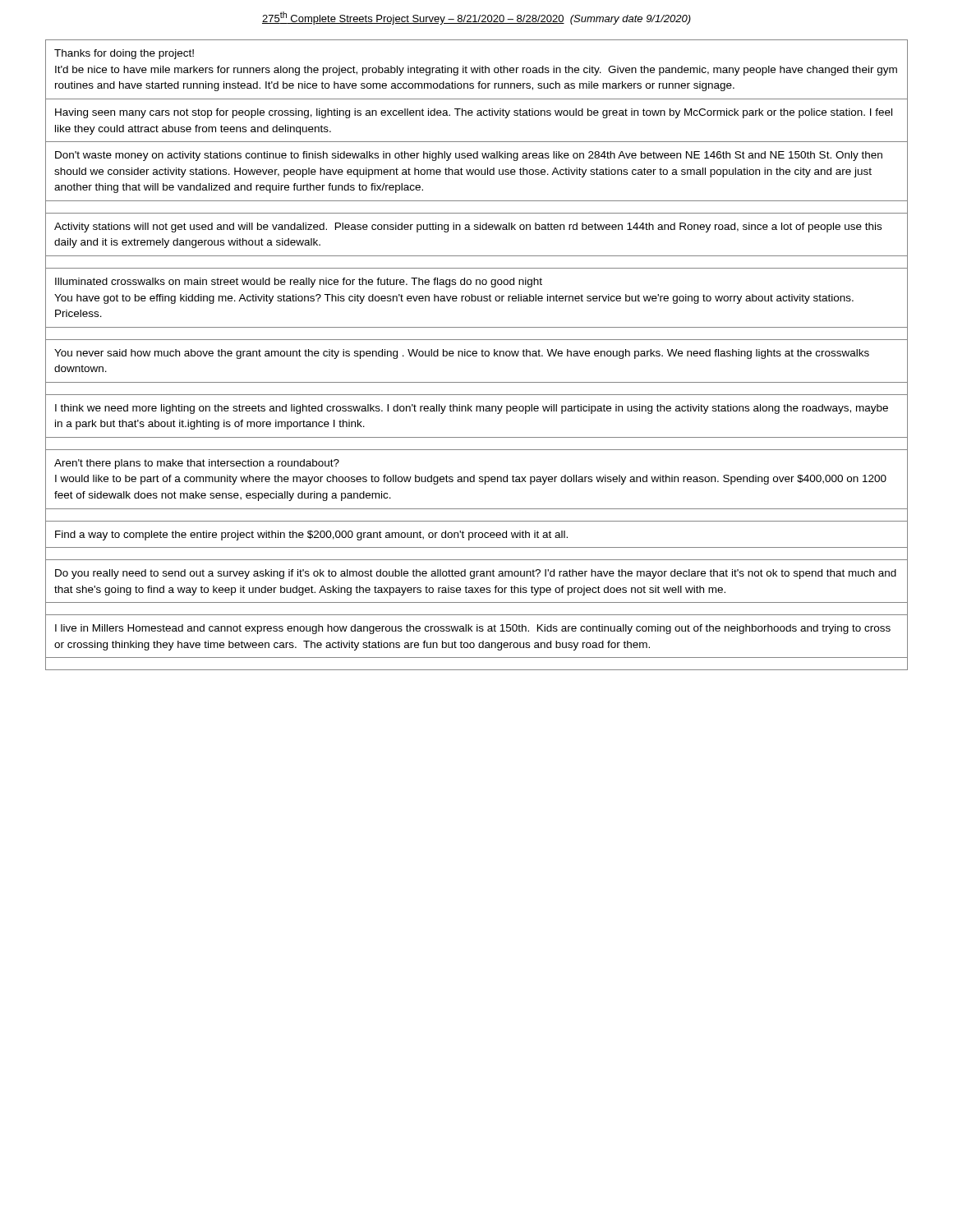The width and height of the screenshot is (953, 1232).
Task: Point to the passage starting "Find a way to"
Action: click(x=476, y=534)
